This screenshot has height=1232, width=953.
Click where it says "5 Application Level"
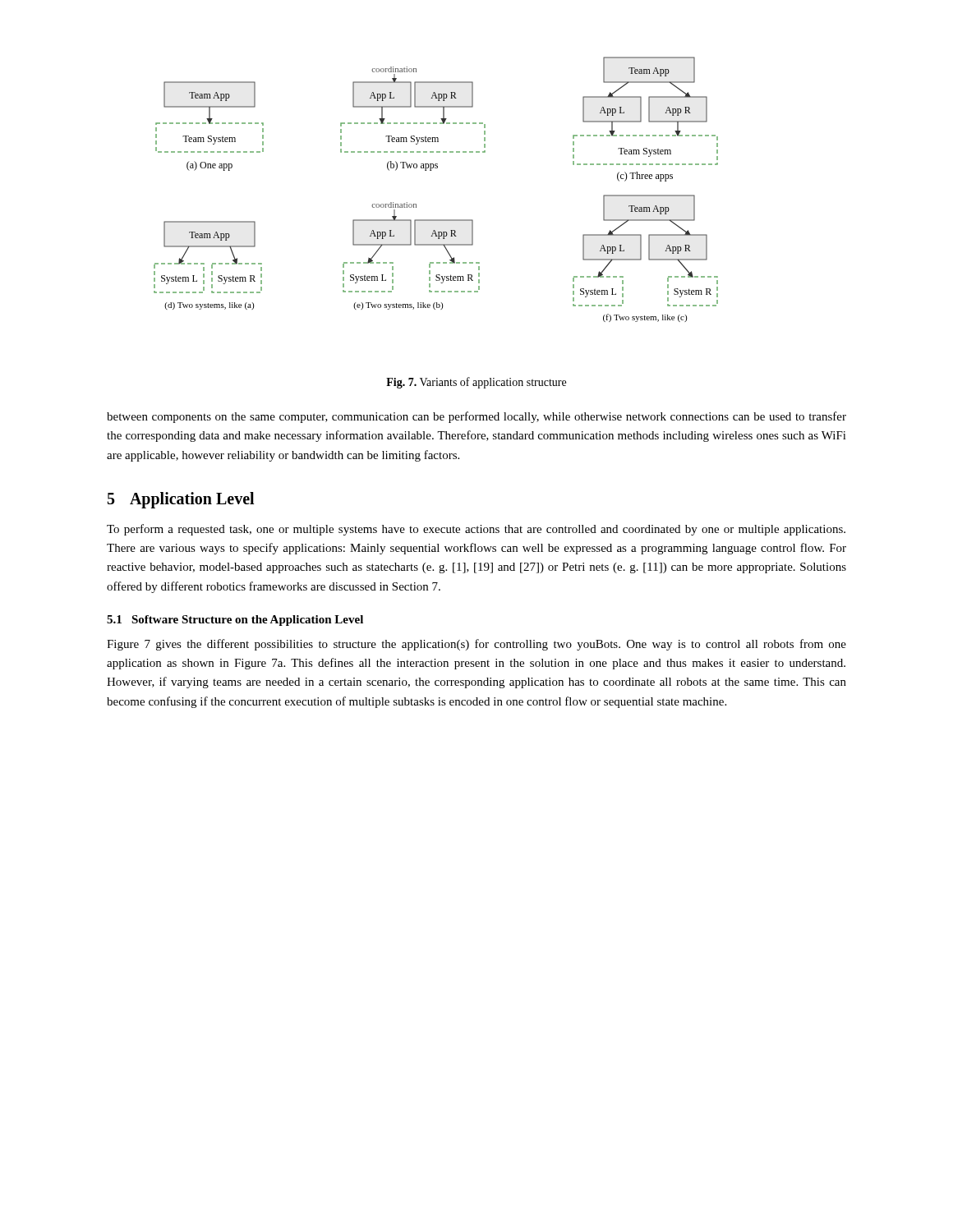[x=181, y=498]
